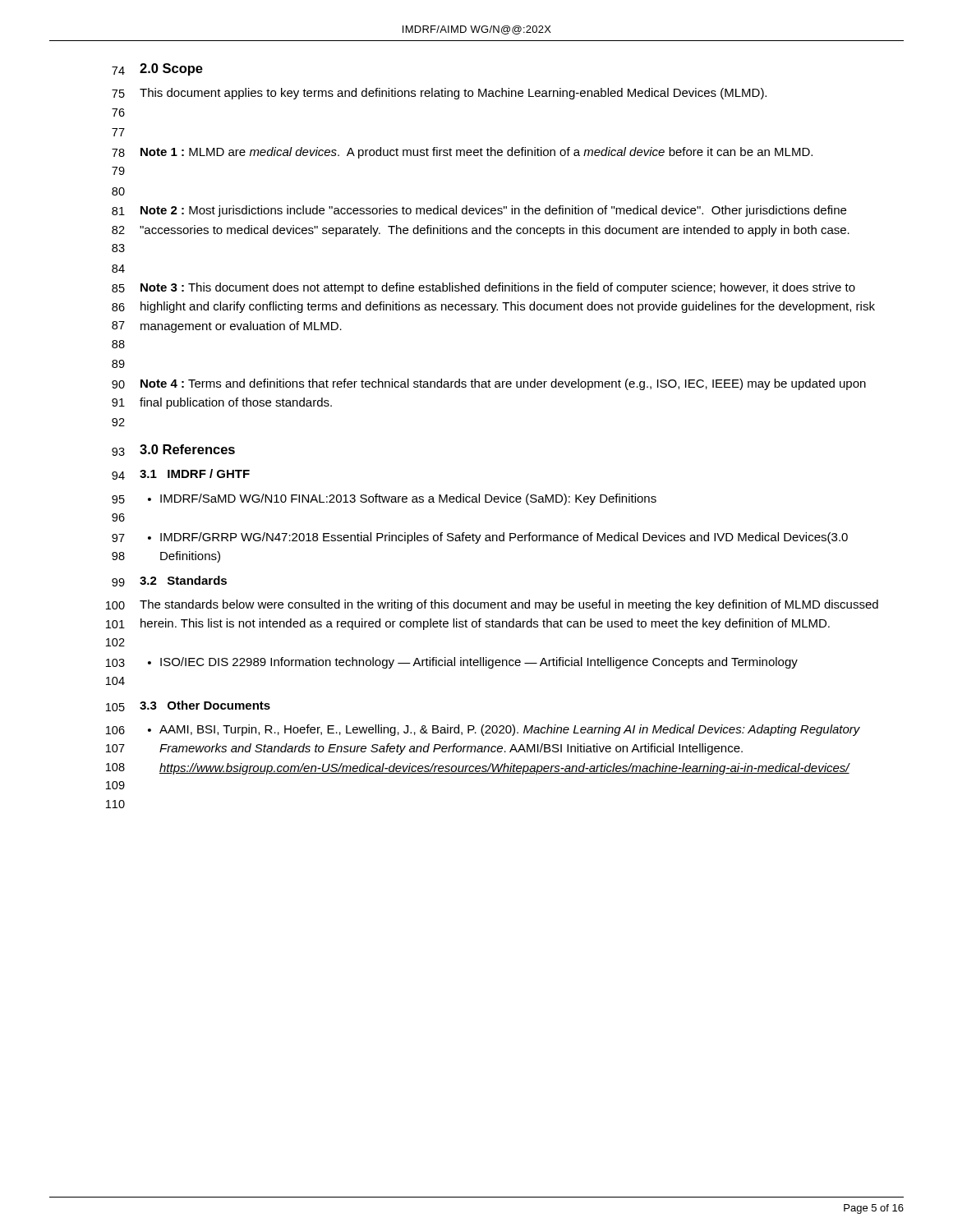The image size is (953, 1232).
Task: Click the passage that begins "103104 • ISO/IEC DIS"
Action: pyautogui.click(x=488, y=671)
